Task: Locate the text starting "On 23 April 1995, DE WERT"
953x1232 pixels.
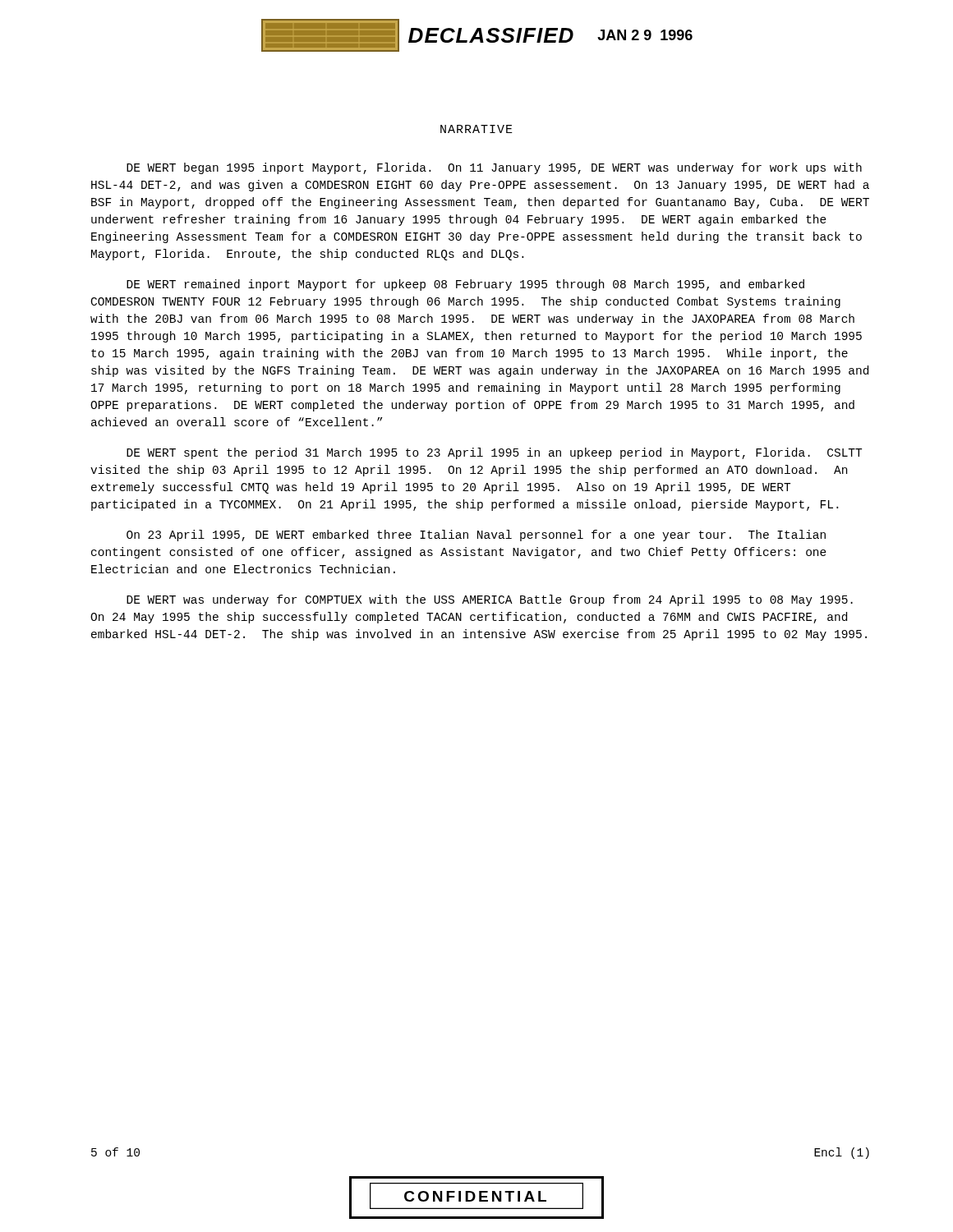Action: [481, 553]
